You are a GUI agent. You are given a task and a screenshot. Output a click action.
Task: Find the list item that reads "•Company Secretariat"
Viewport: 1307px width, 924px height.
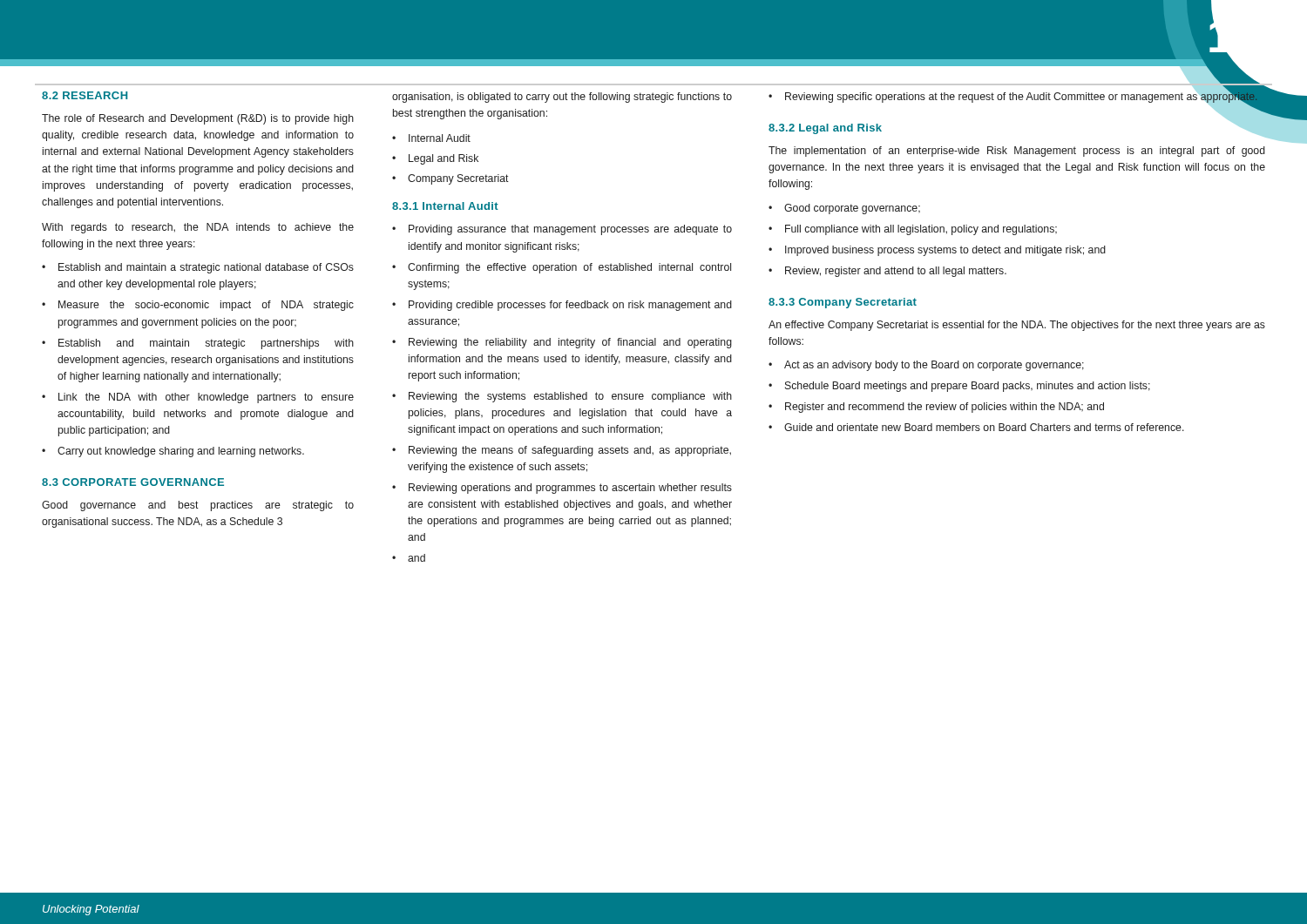click(x=450, y=179)
